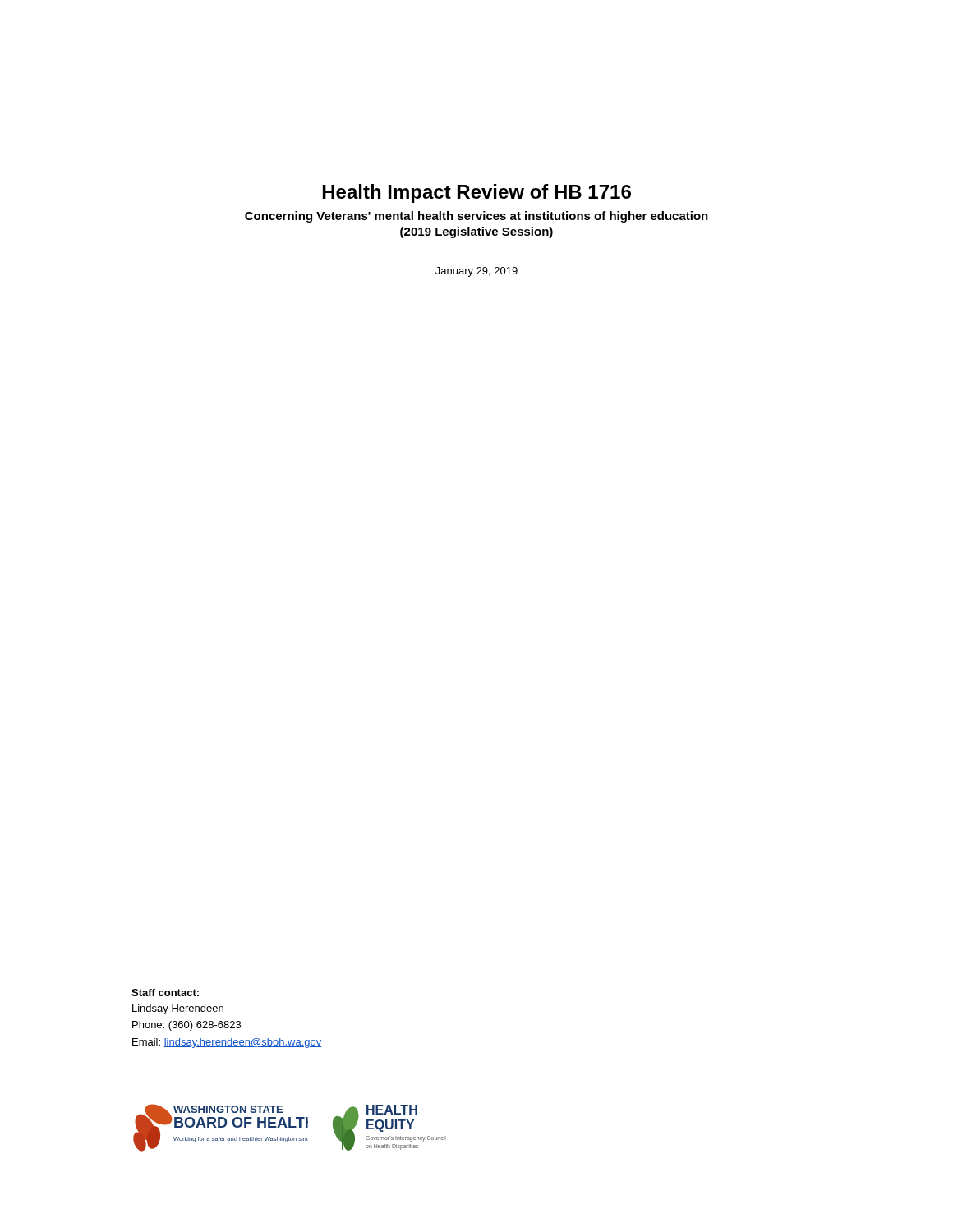Select the logo

pyautogui.click(x=299, y=1127)
